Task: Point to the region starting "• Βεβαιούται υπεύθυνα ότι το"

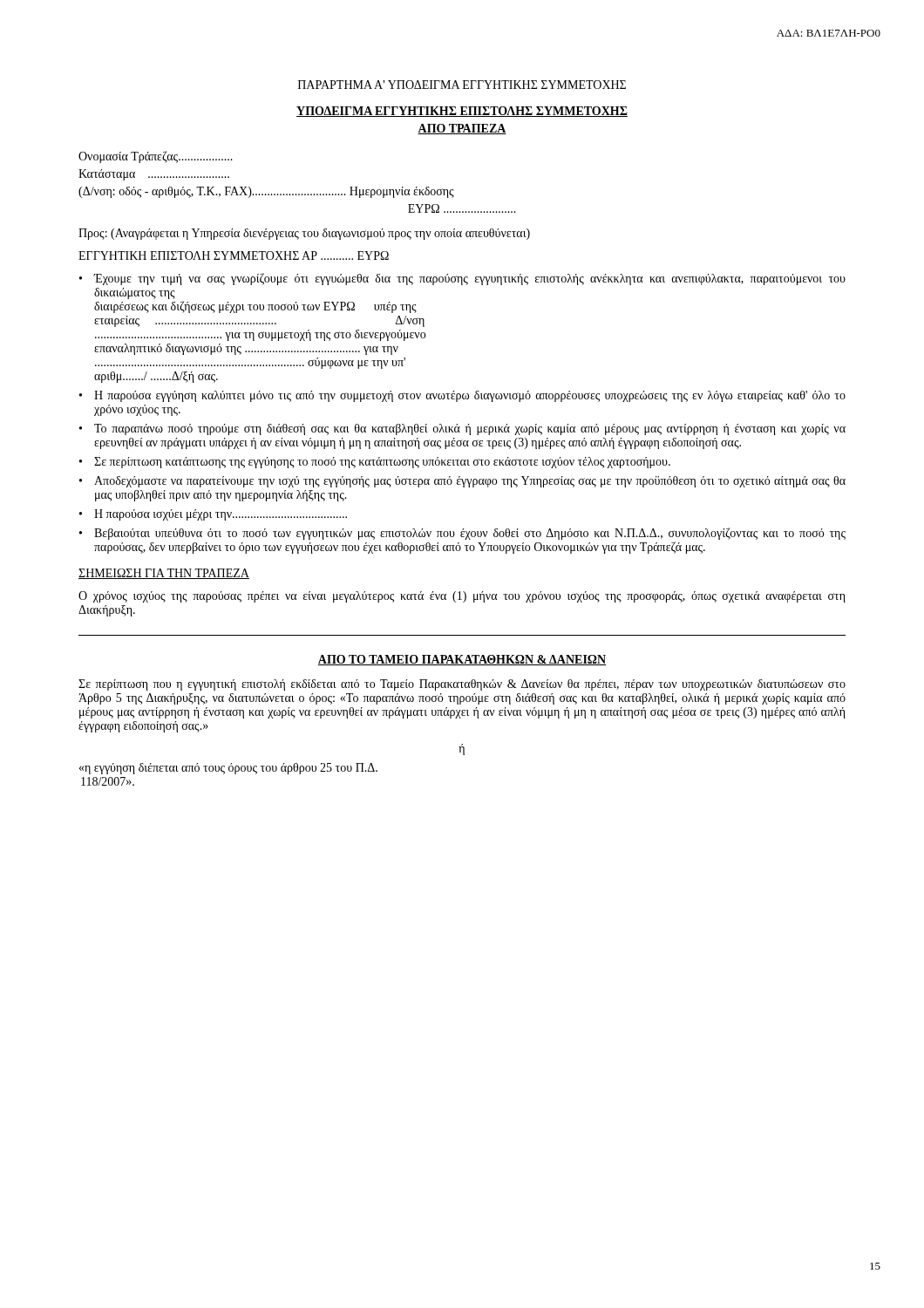Action: coord(462,541)
